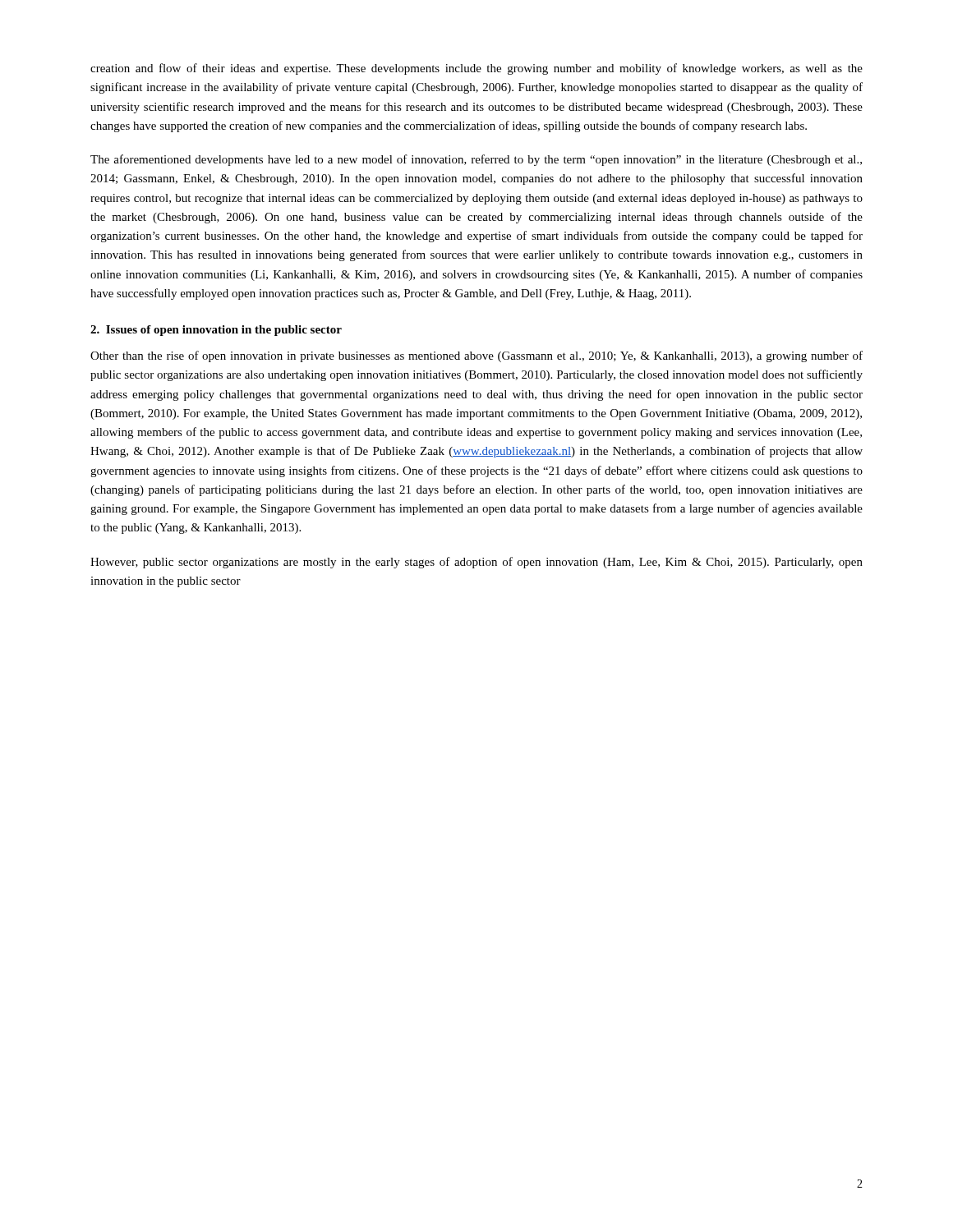The image size is (953, 1232).
Task: Point to the element starting "creation and flow of their"
Action: coord(476,97)
